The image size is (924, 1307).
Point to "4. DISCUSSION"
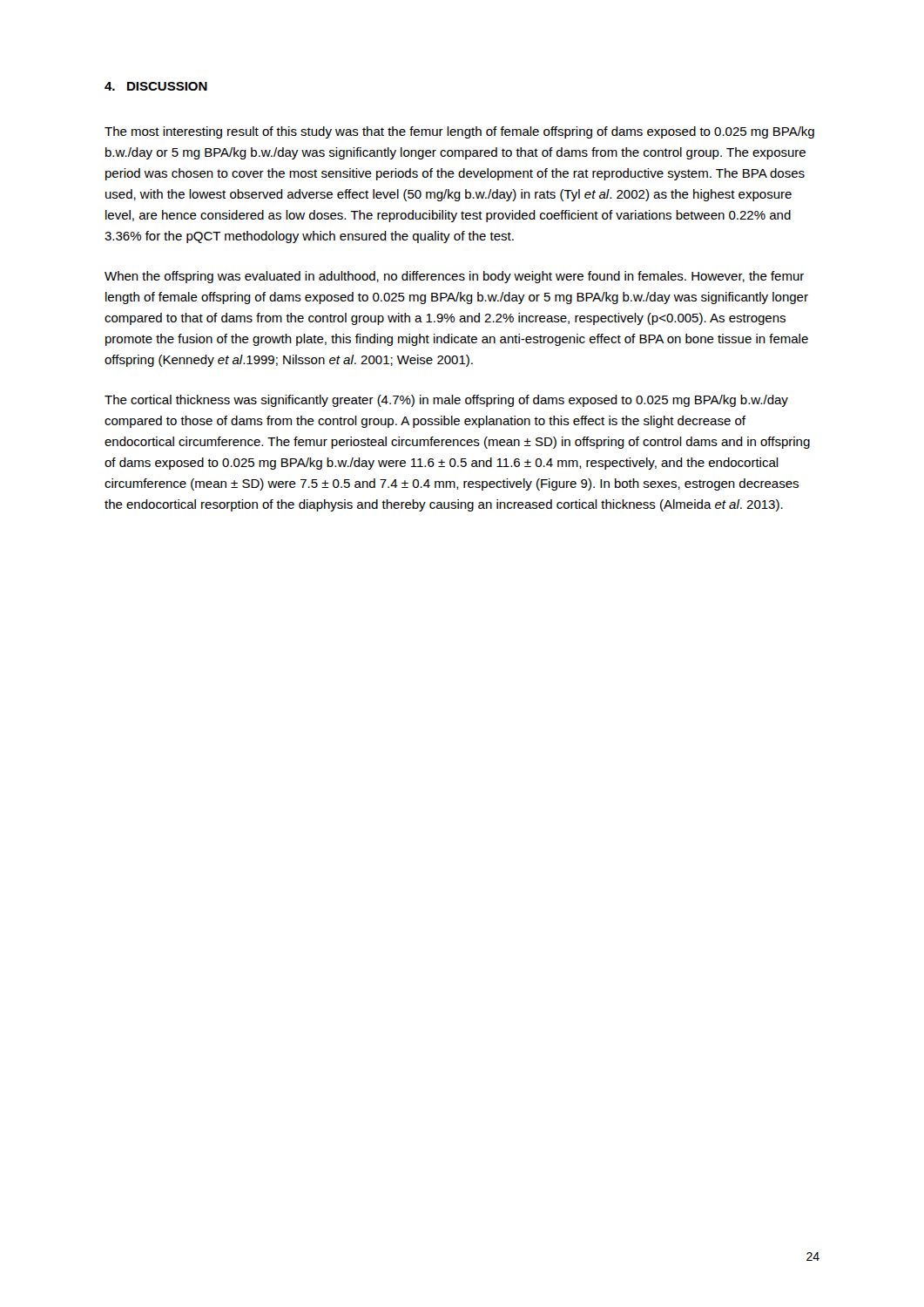pyautogui.click(x=156, y=86)
